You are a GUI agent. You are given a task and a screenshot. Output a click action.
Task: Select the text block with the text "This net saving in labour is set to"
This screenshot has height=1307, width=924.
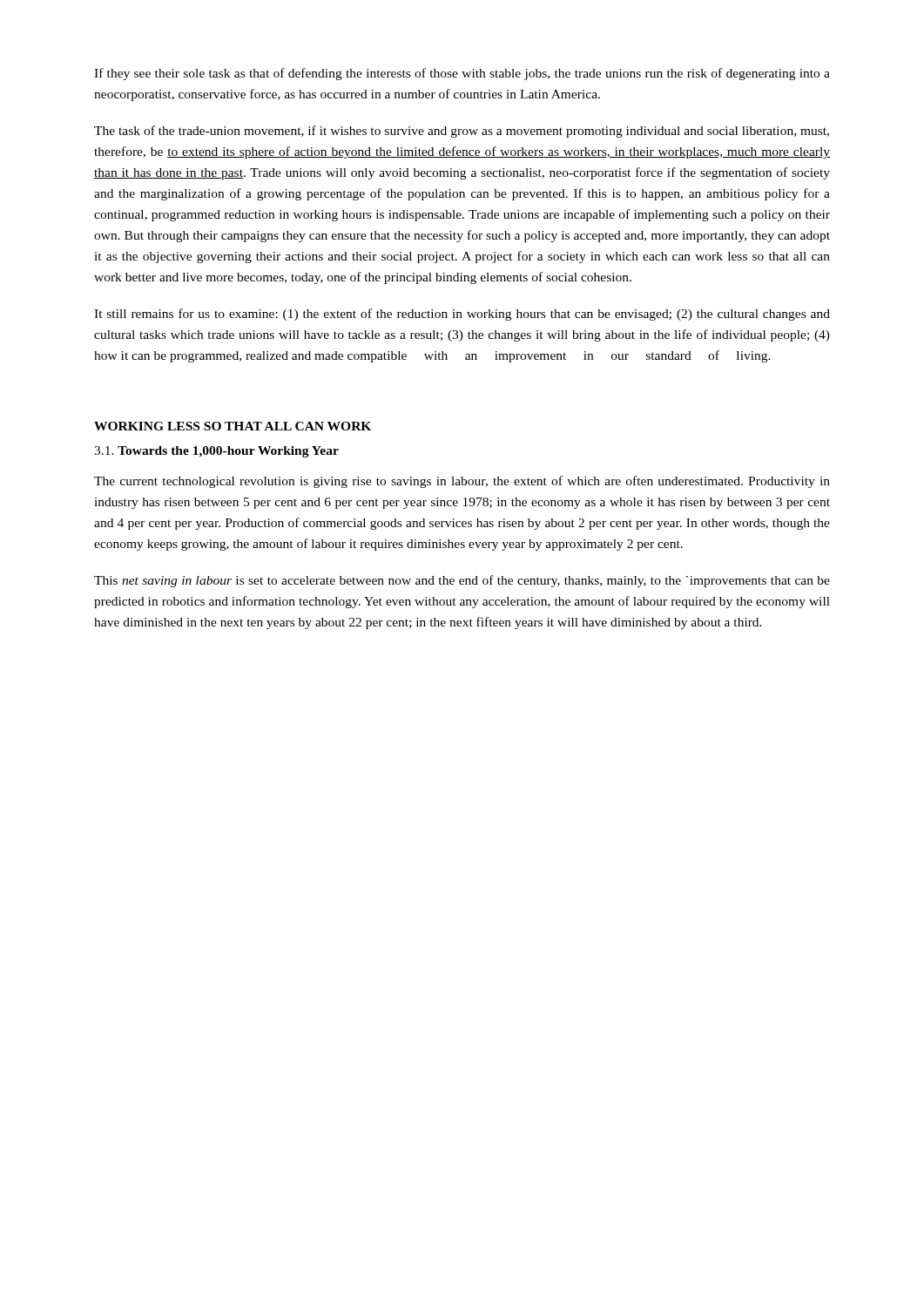(x=462, y=601)
